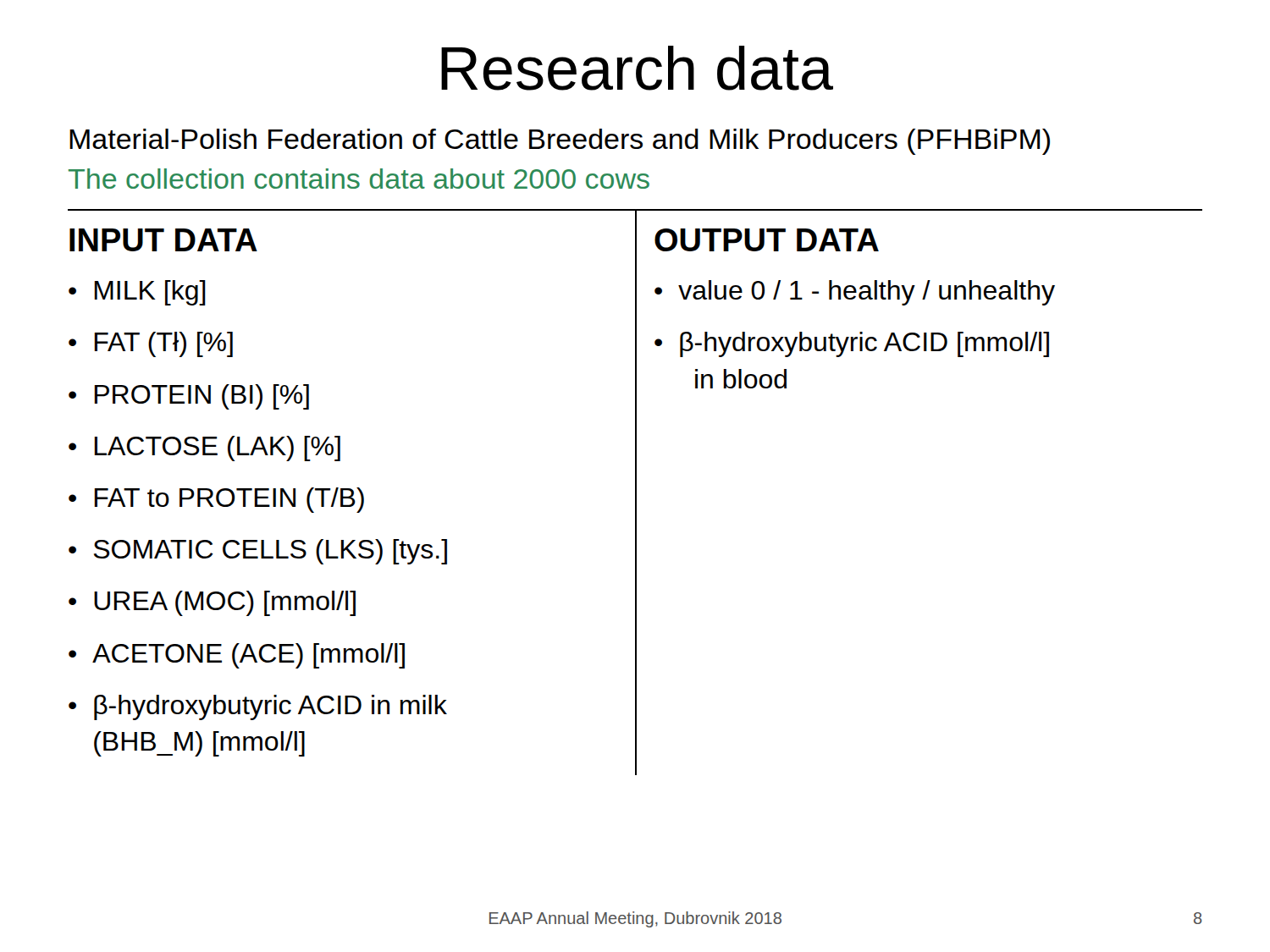Locate the text starting "• LACTOSE (LAK) [%]"

pos(334,446)
